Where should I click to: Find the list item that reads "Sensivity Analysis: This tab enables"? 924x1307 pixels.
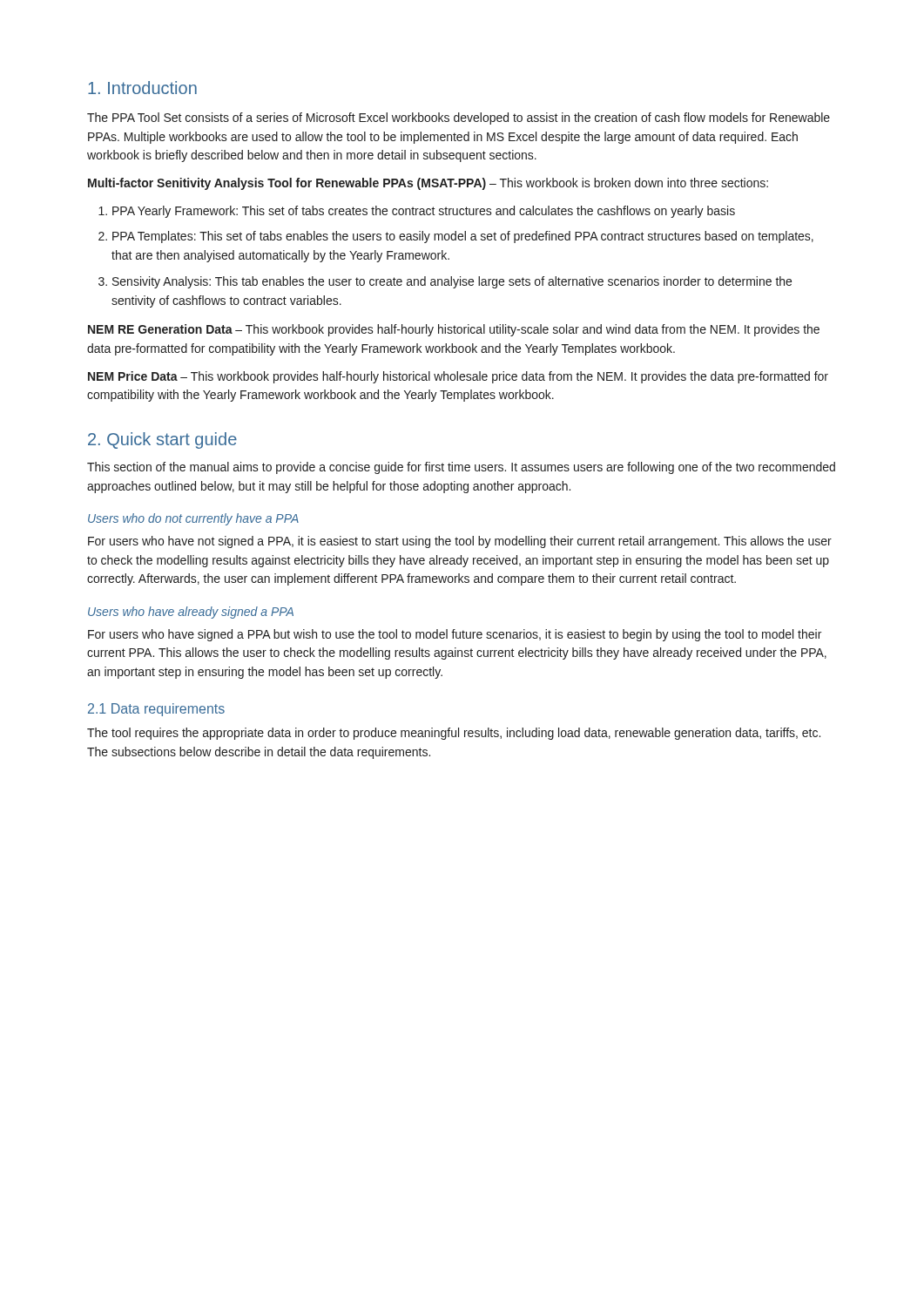(x=452, y=291)
